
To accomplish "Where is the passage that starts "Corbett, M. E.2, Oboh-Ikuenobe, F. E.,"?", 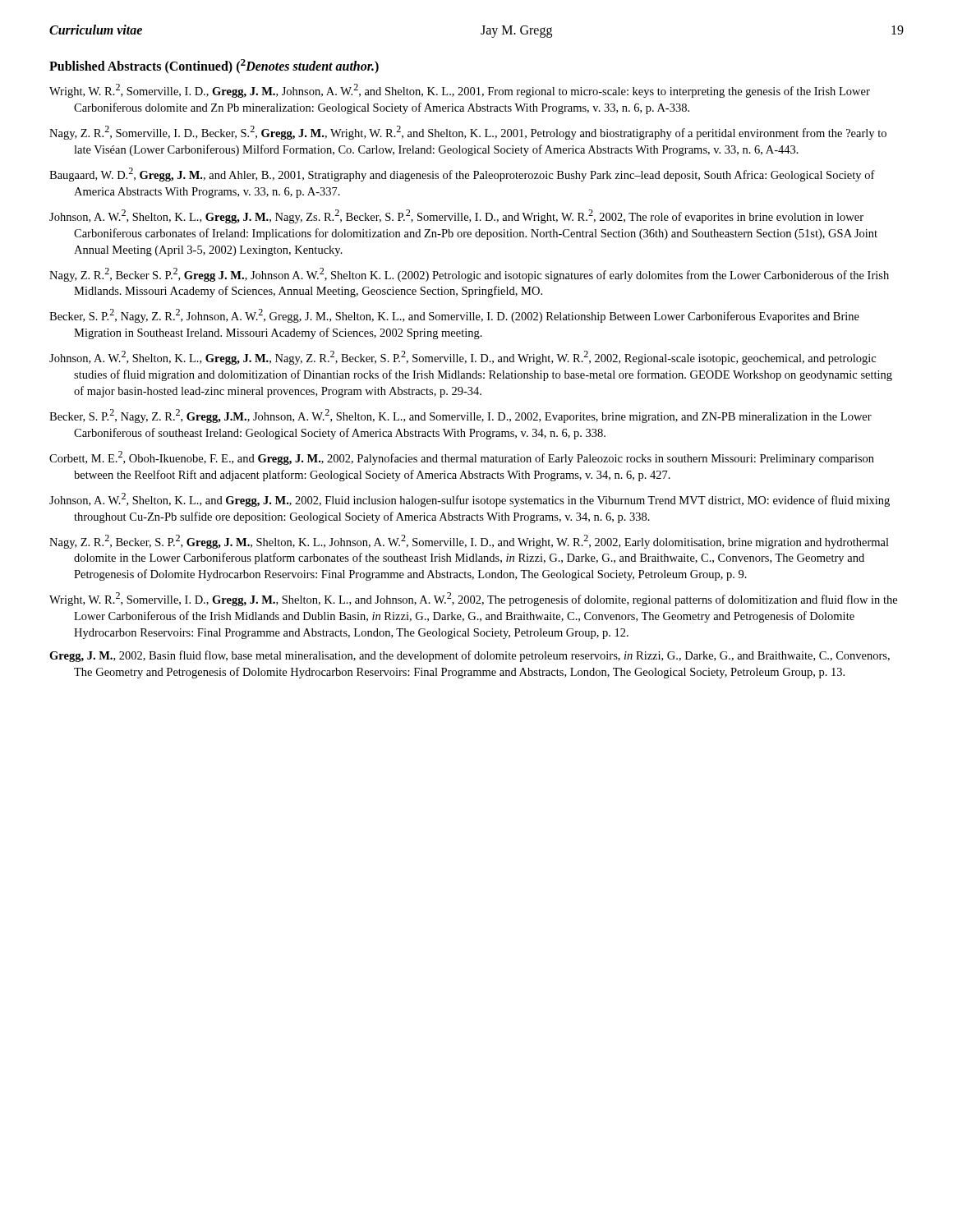I will click(462, 465).
